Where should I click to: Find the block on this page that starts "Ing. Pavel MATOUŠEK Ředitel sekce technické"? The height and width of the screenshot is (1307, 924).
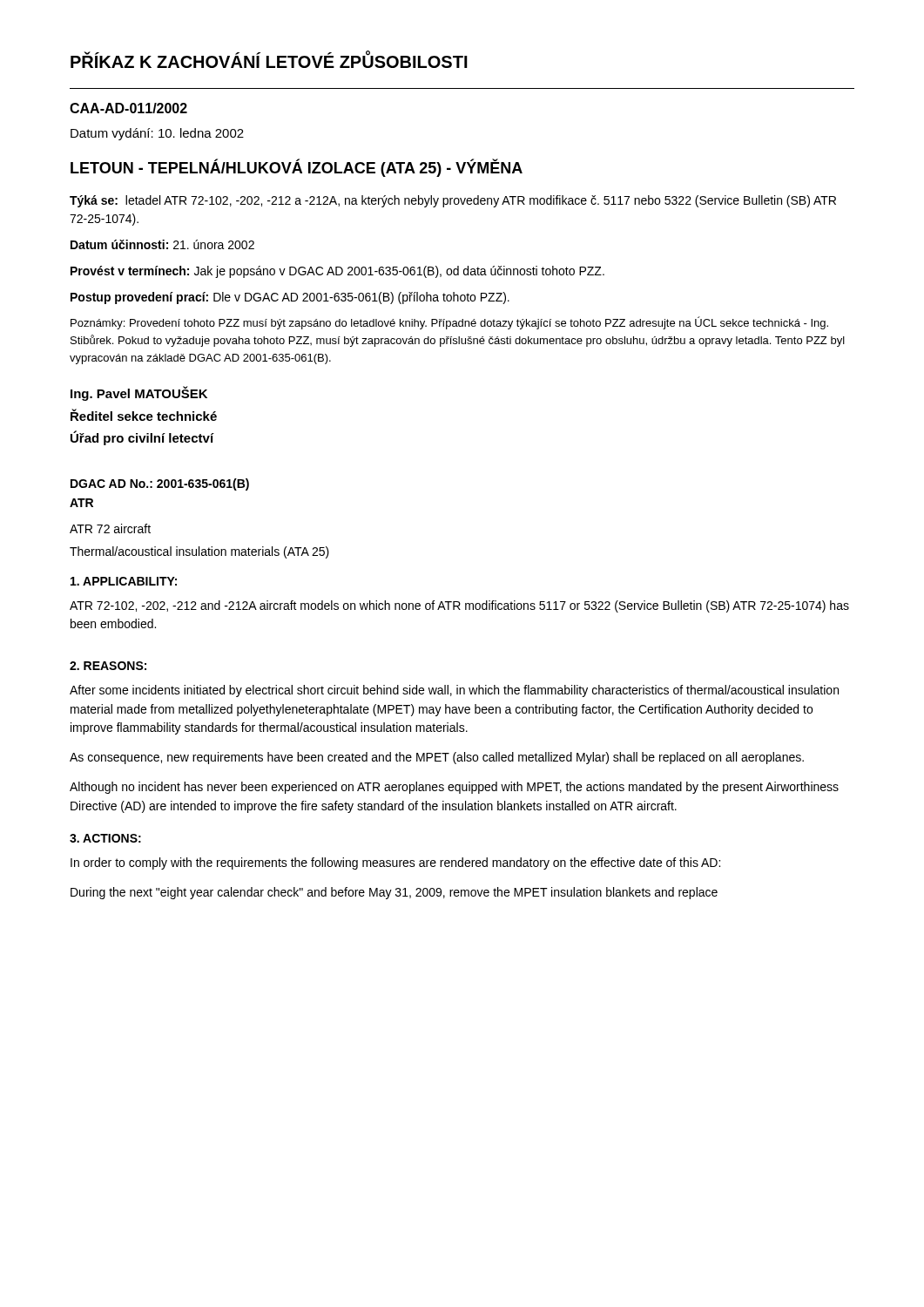(143, 416)
